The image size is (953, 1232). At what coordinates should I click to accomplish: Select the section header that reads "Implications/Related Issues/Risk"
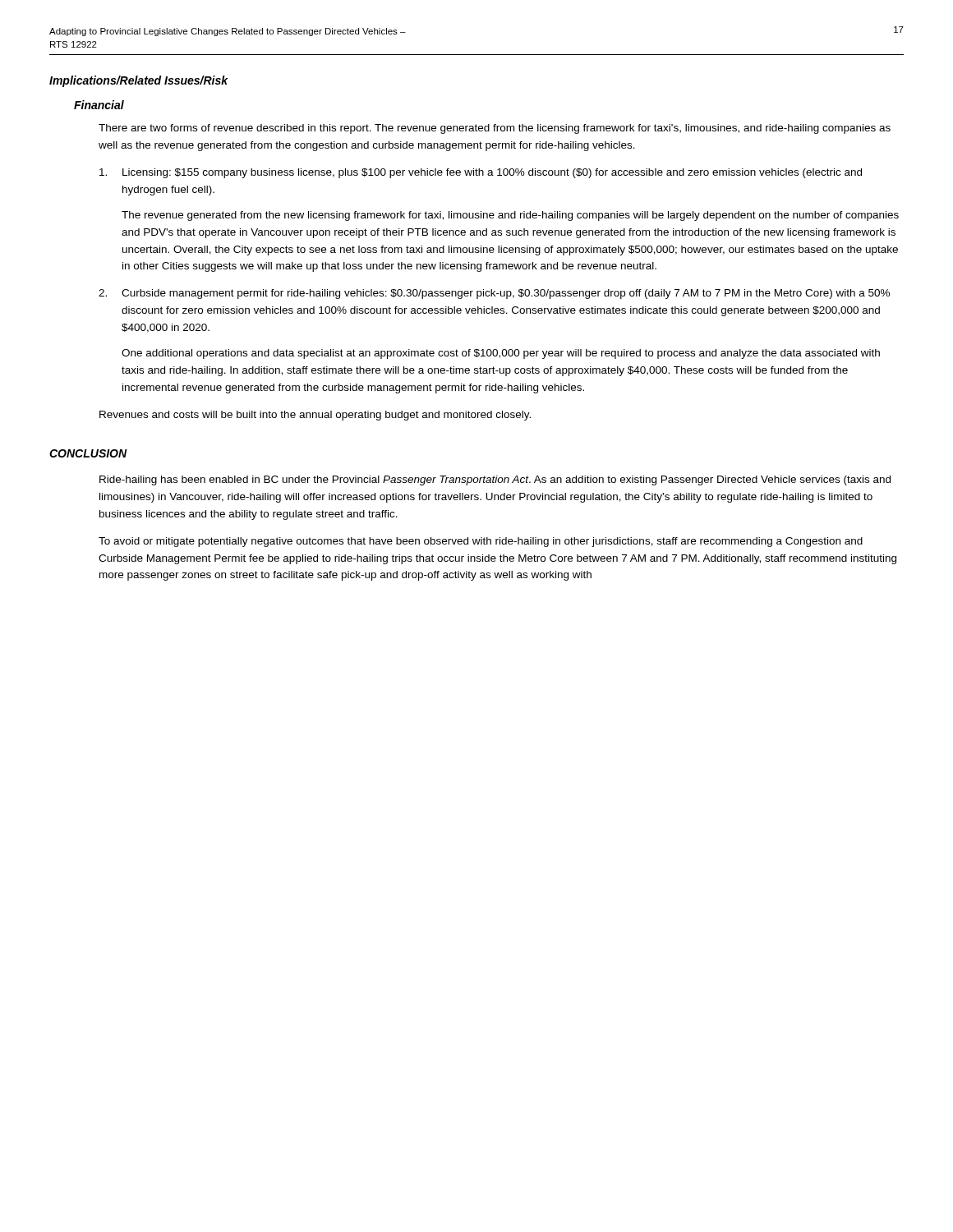[x=138, y=81]
